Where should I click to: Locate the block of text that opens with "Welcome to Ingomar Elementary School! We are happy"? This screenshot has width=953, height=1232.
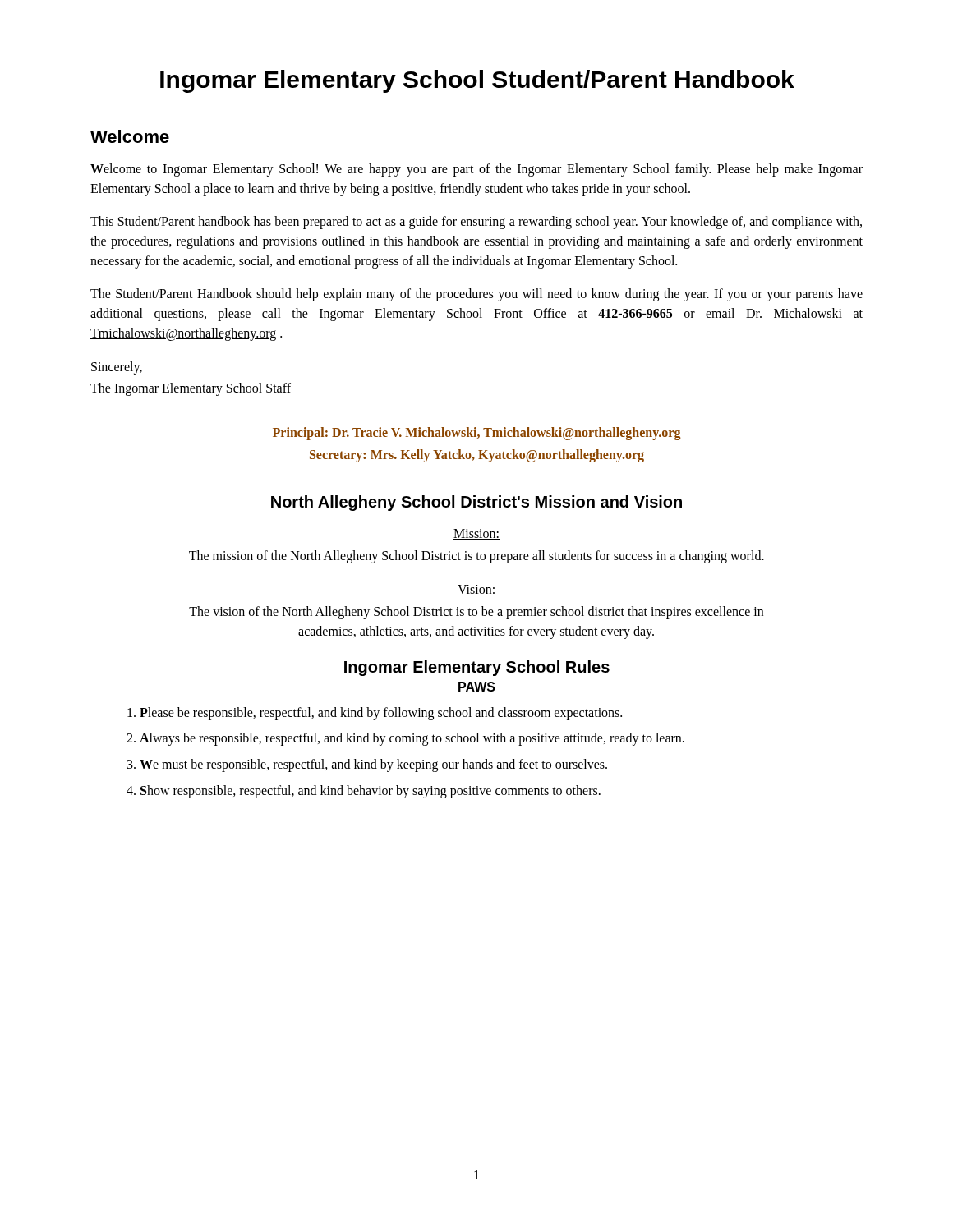(x=476, y=179)
